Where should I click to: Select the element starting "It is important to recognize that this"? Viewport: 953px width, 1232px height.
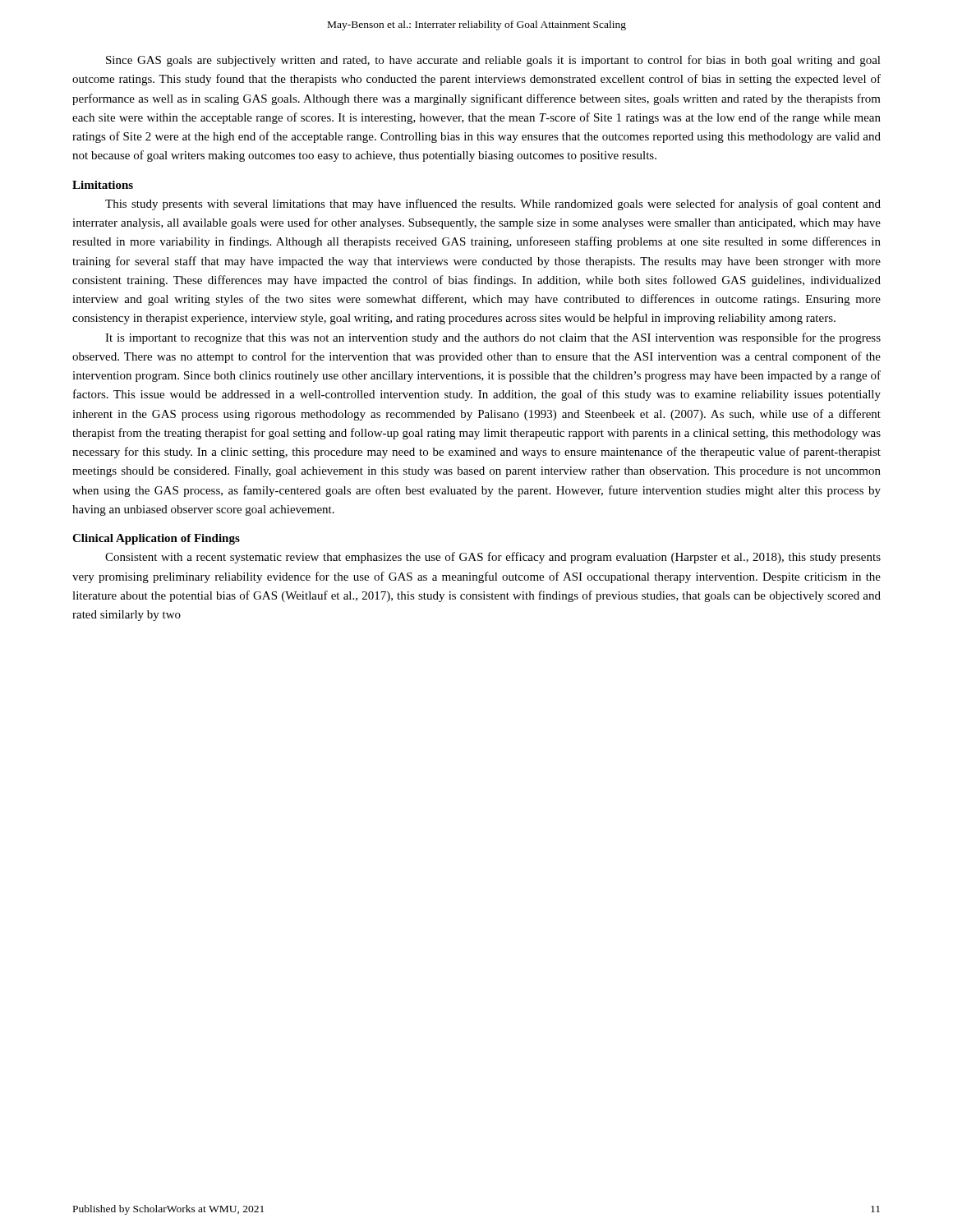(x=476, y=423)
